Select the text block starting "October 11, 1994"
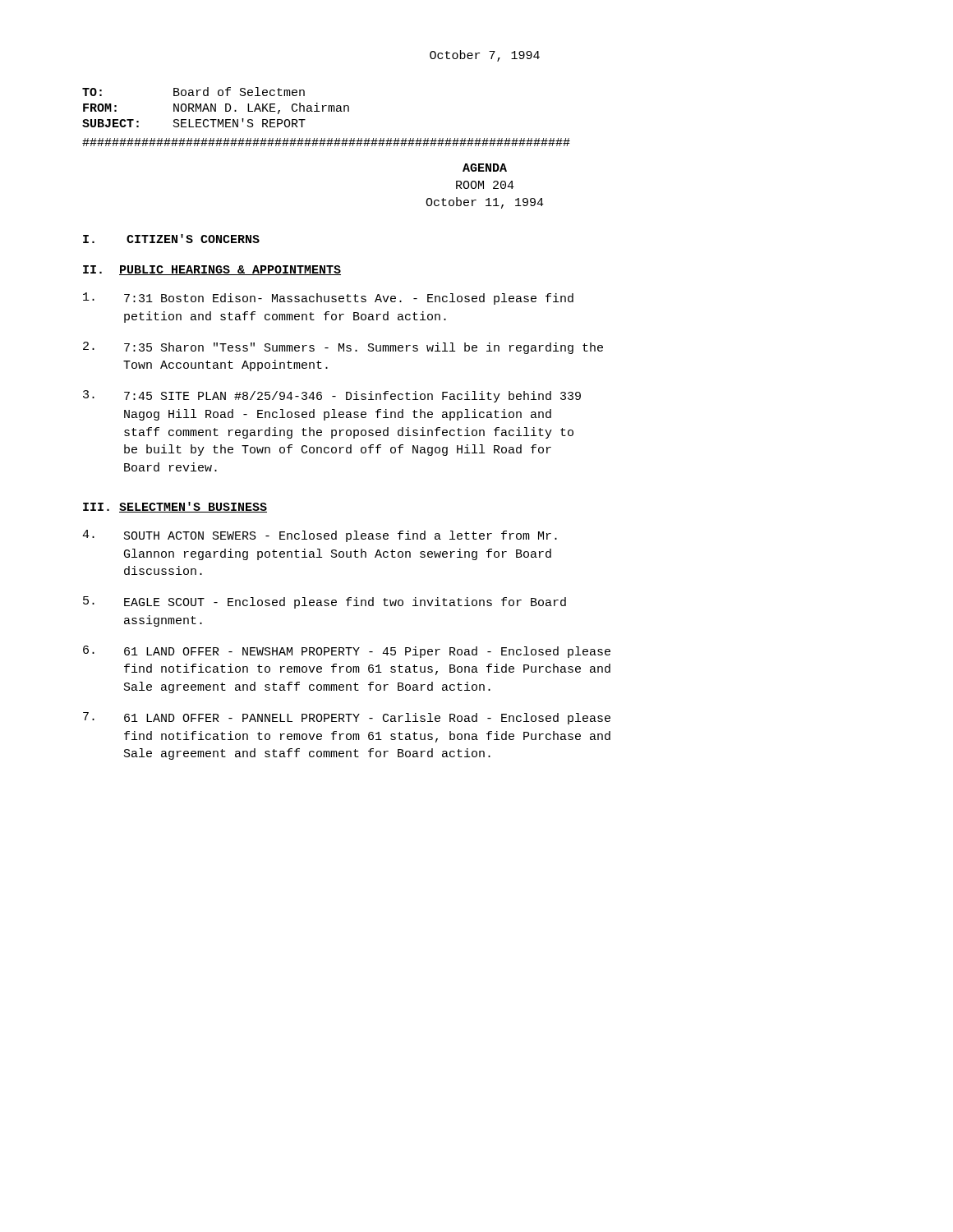 click(x=485, y=203)
